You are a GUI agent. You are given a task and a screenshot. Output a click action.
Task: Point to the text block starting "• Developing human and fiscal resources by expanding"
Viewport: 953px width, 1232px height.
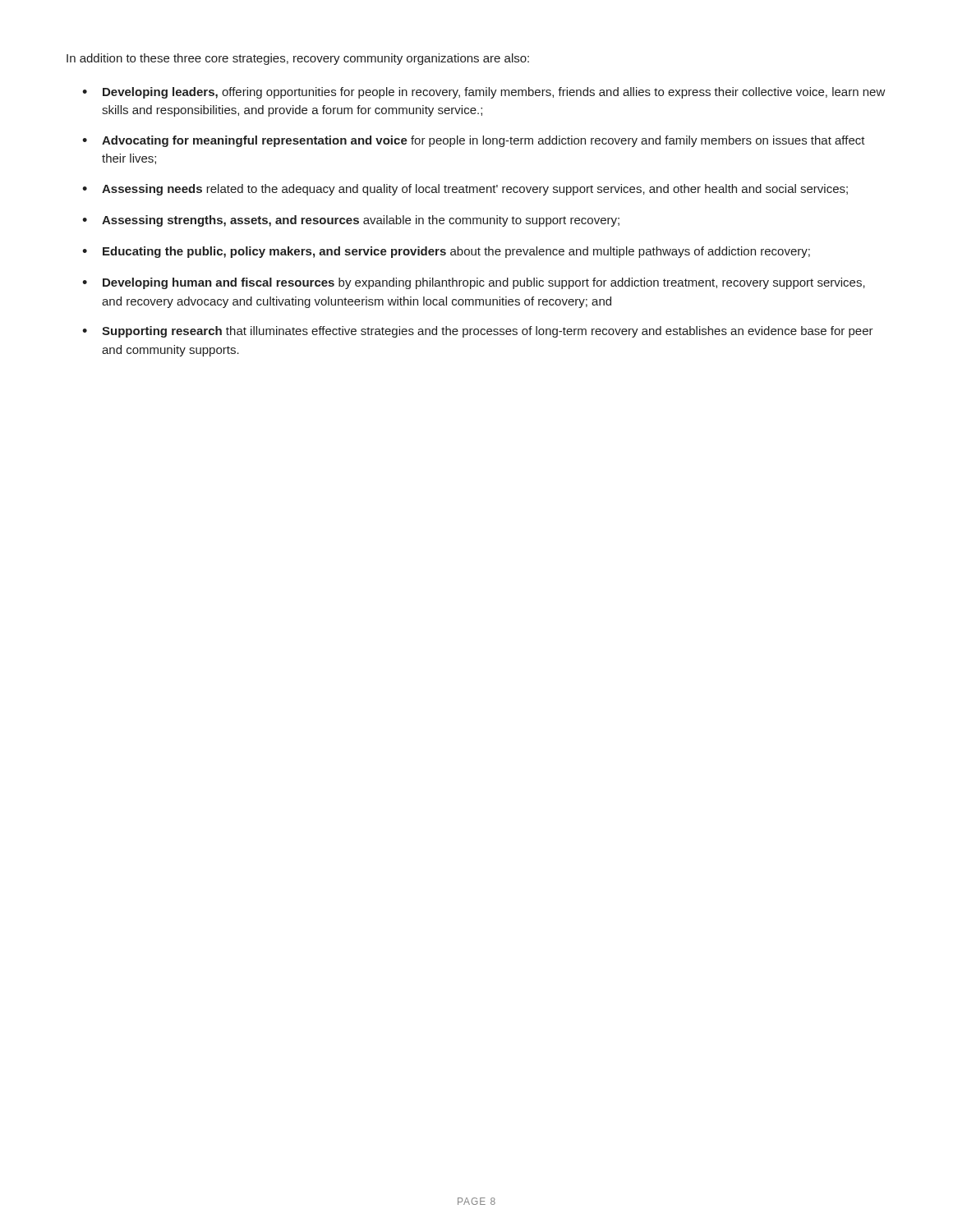(x=485, y=292)
